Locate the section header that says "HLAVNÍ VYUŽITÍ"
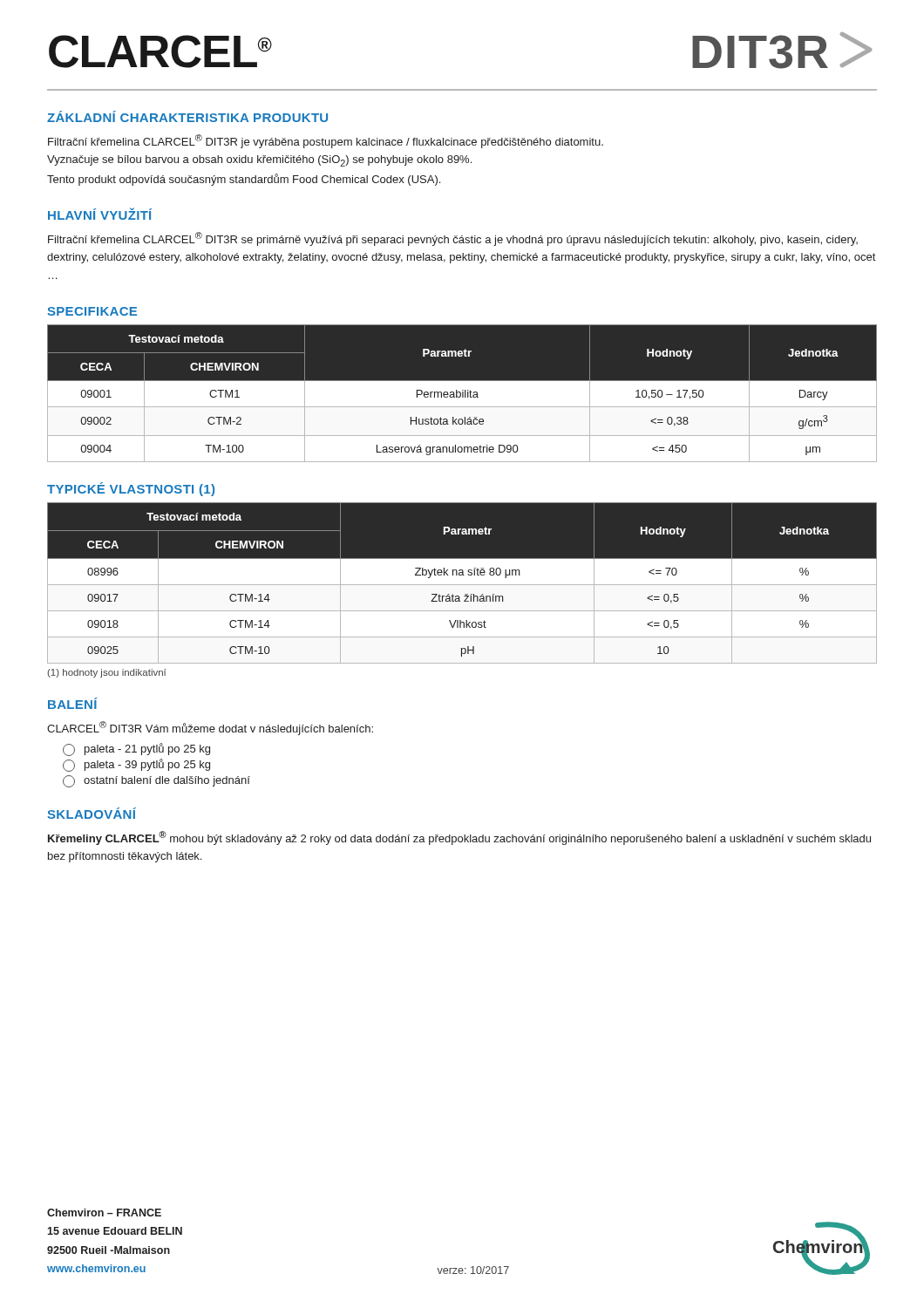The width and height of the screenshot is (924, 1308). 100,215
